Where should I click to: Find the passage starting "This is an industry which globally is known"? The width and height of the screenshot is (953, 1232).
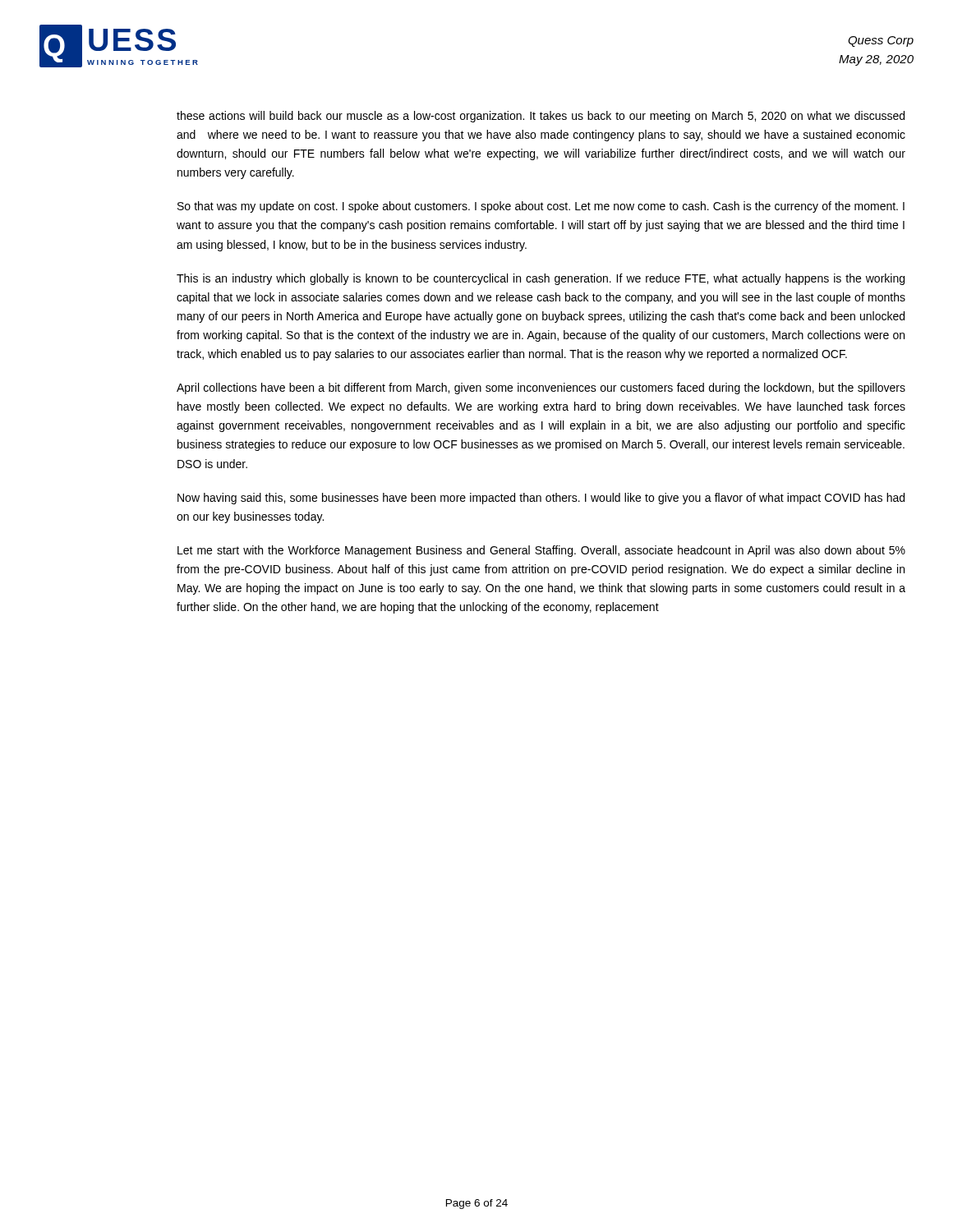point(541,316)
